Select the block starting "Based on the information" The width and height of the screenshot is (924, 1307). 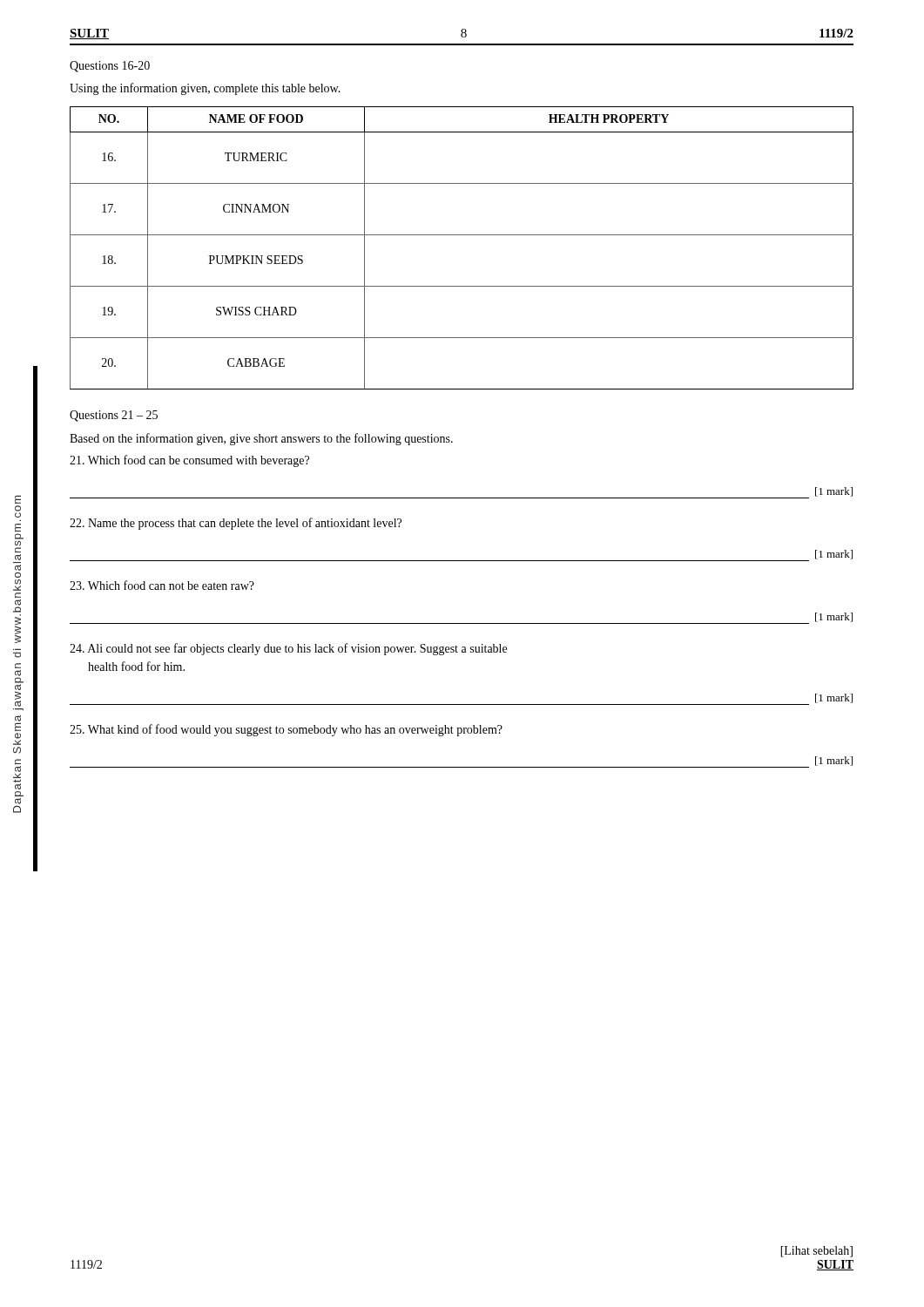pyautogui.click(x=261, y=439)
